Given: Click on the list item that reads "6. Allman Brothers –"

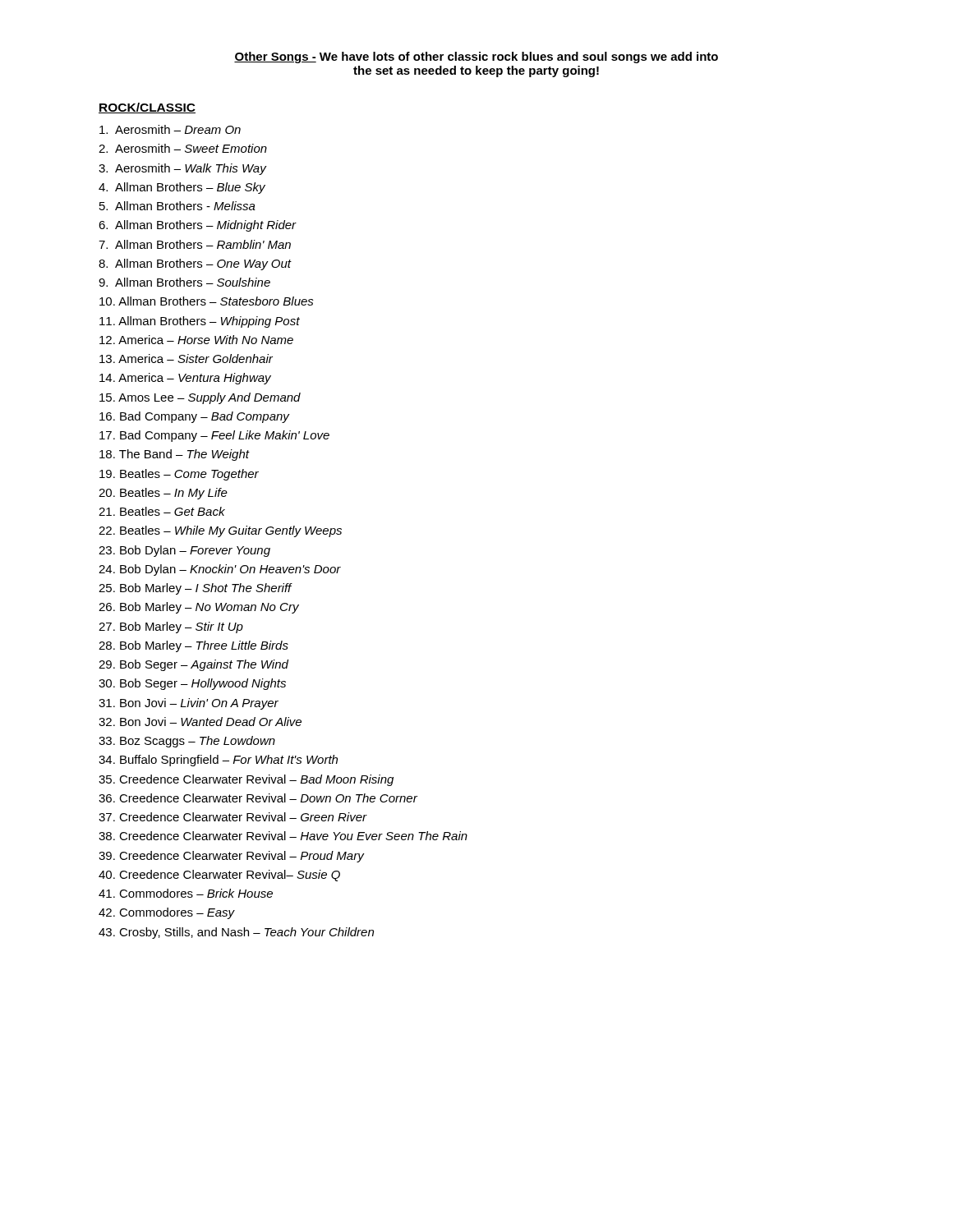Looking at the screenshot, I should [197, 225].
